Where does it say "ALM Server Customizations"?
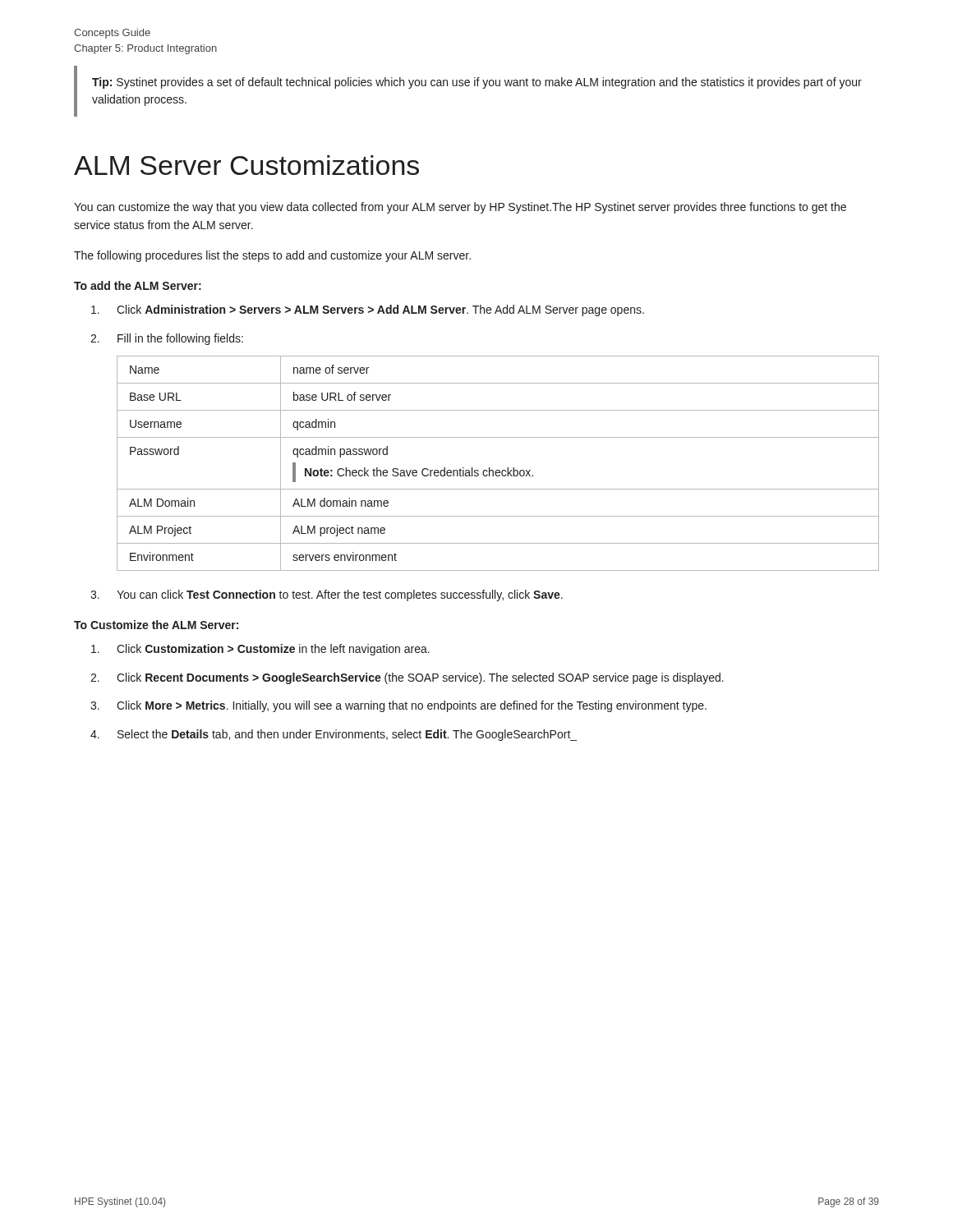This screenshot has height=1232, width=953. click(247, 165)
